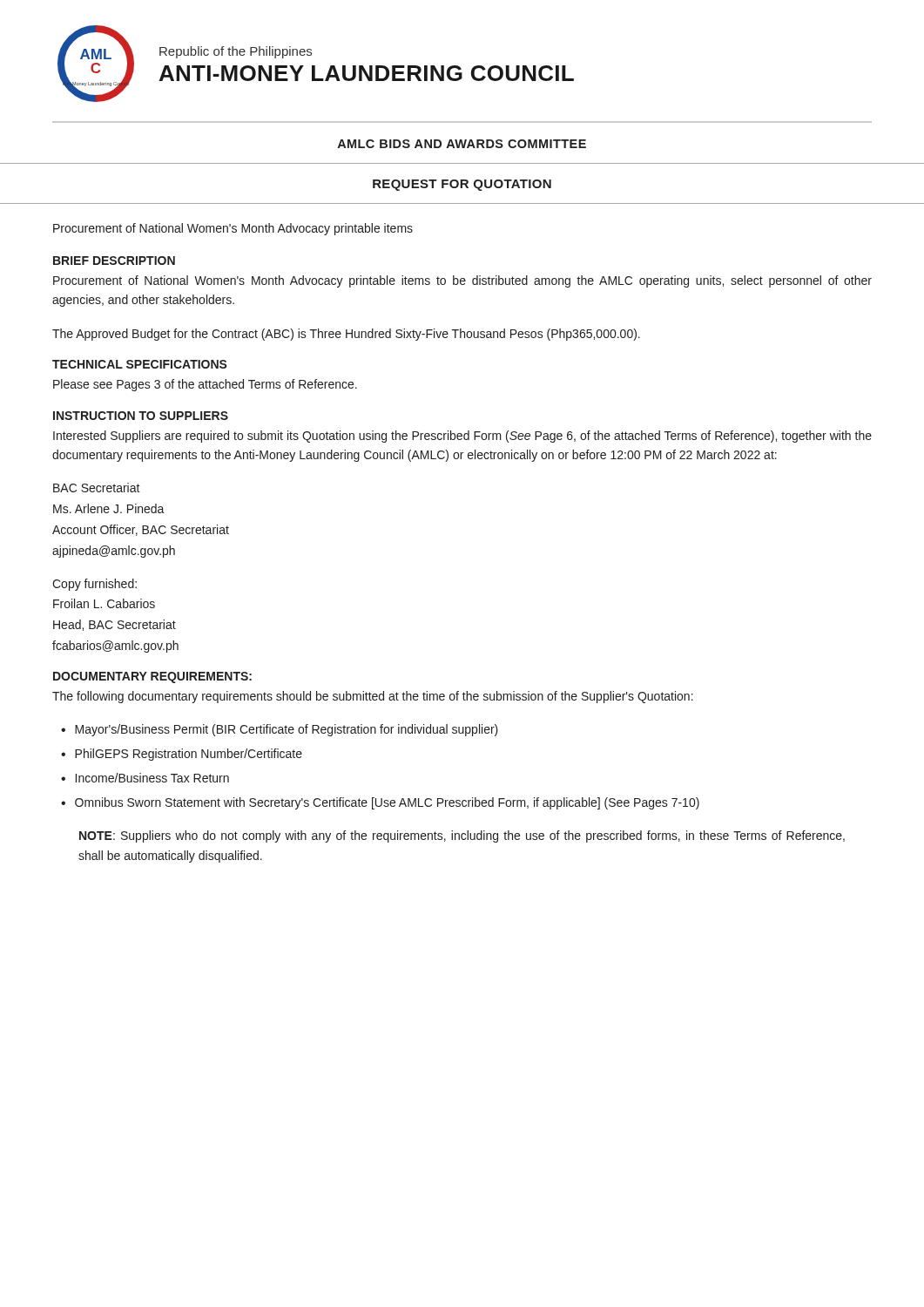924x1307 pixels.
Task: Select the section header that reads "TECHNICAL SPECIFICATIONS"
Action: (x=140, y=364)
